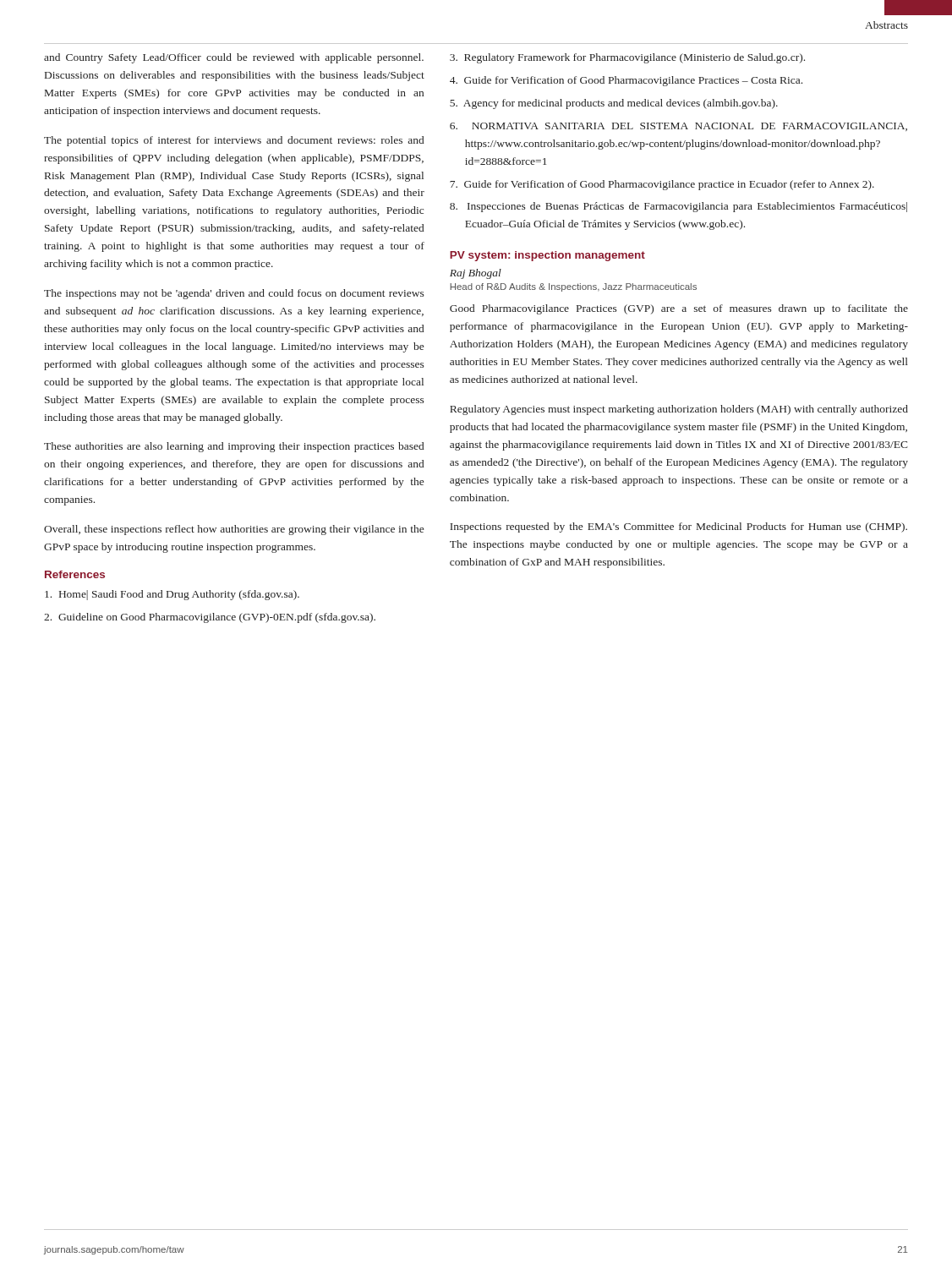Click on the text block starting "and Country Safety Lead/Officer could be reviewed"
This screenshot has height=1268, width=952.
point(234,84)
